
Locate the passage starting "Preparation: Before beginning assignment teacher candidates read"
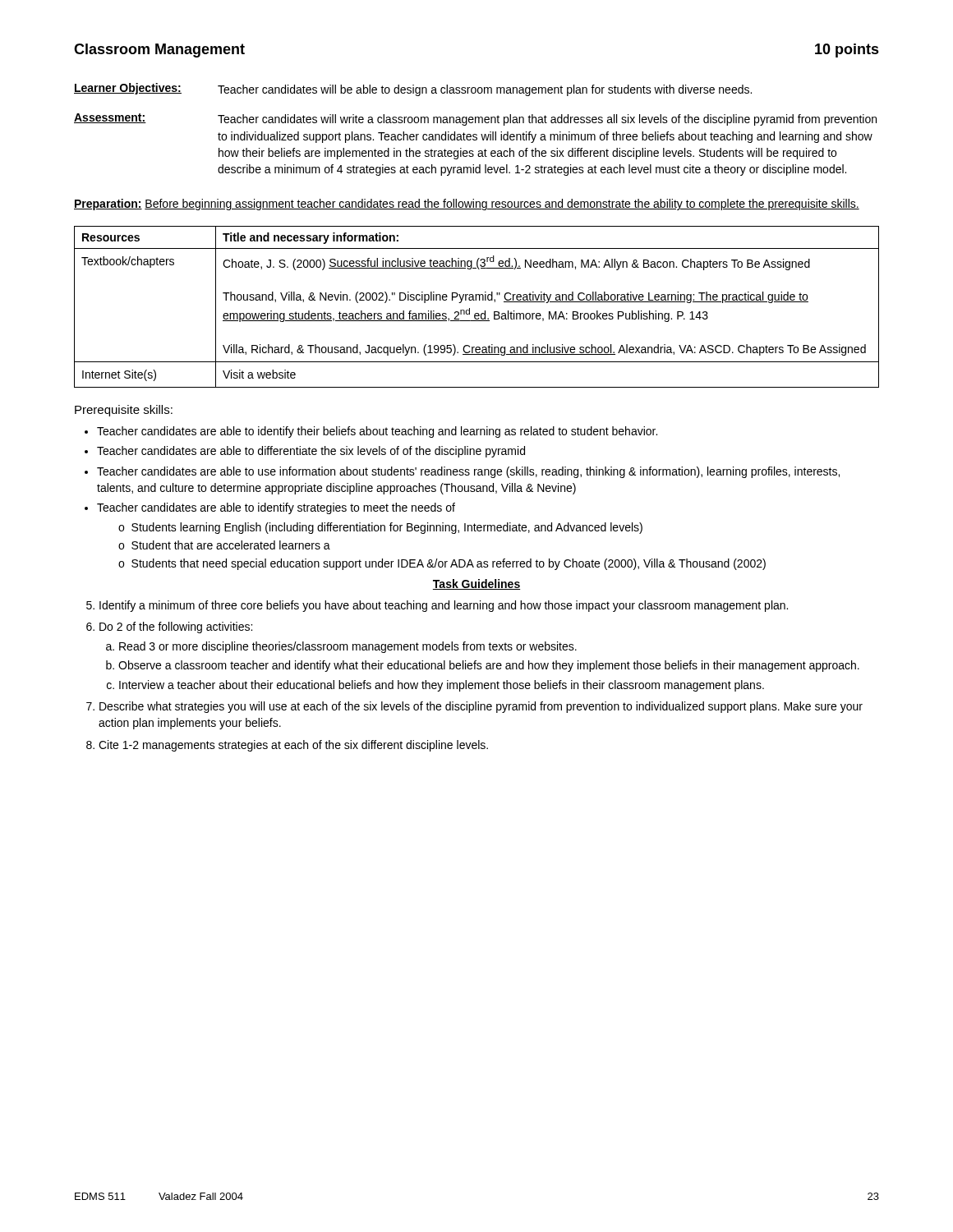[x=466, y=204]
